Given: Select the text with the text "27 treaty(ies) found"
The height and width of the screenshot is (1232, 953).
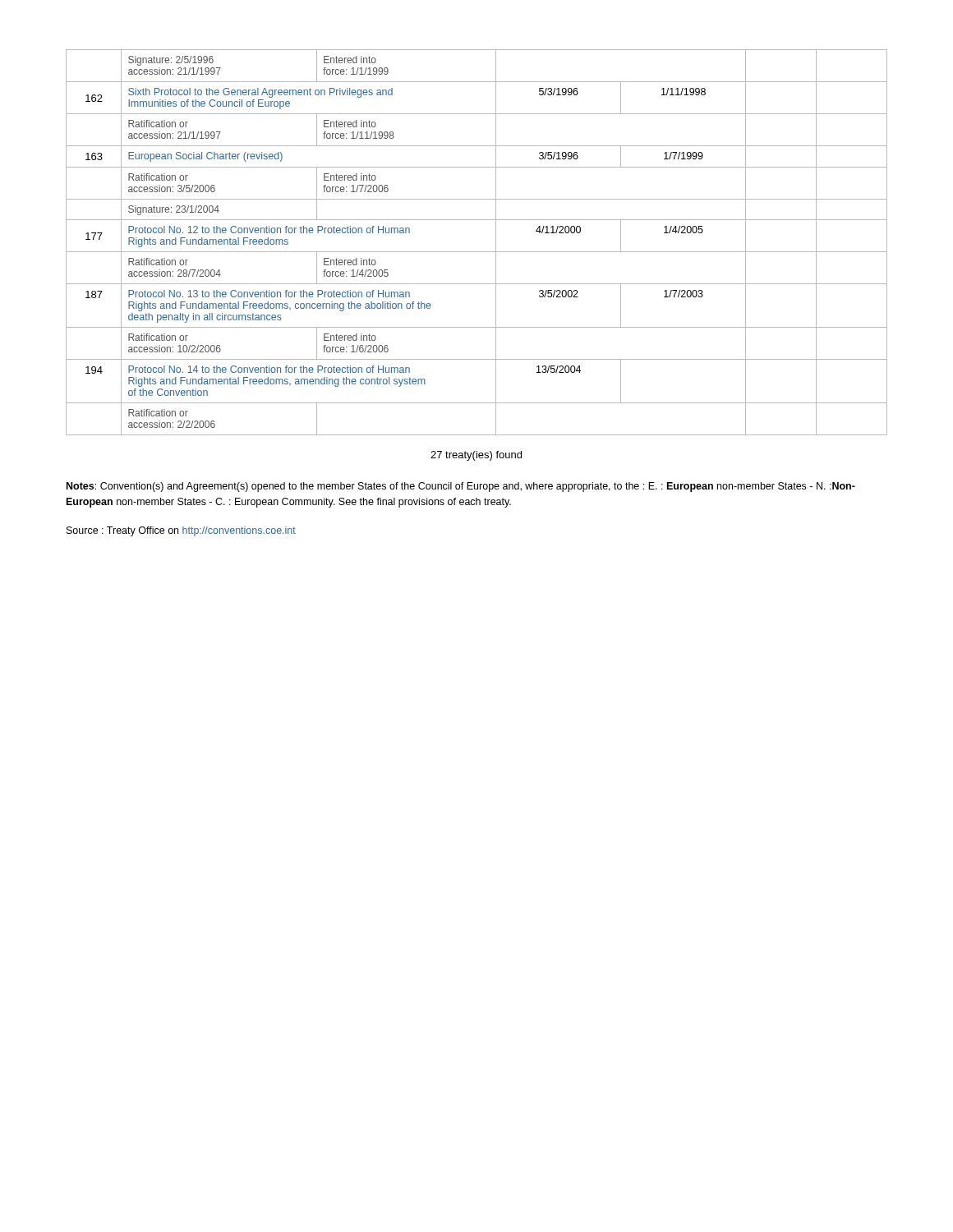Looking at the screenshot, I should pyautogui.click(x=476, y=455).
